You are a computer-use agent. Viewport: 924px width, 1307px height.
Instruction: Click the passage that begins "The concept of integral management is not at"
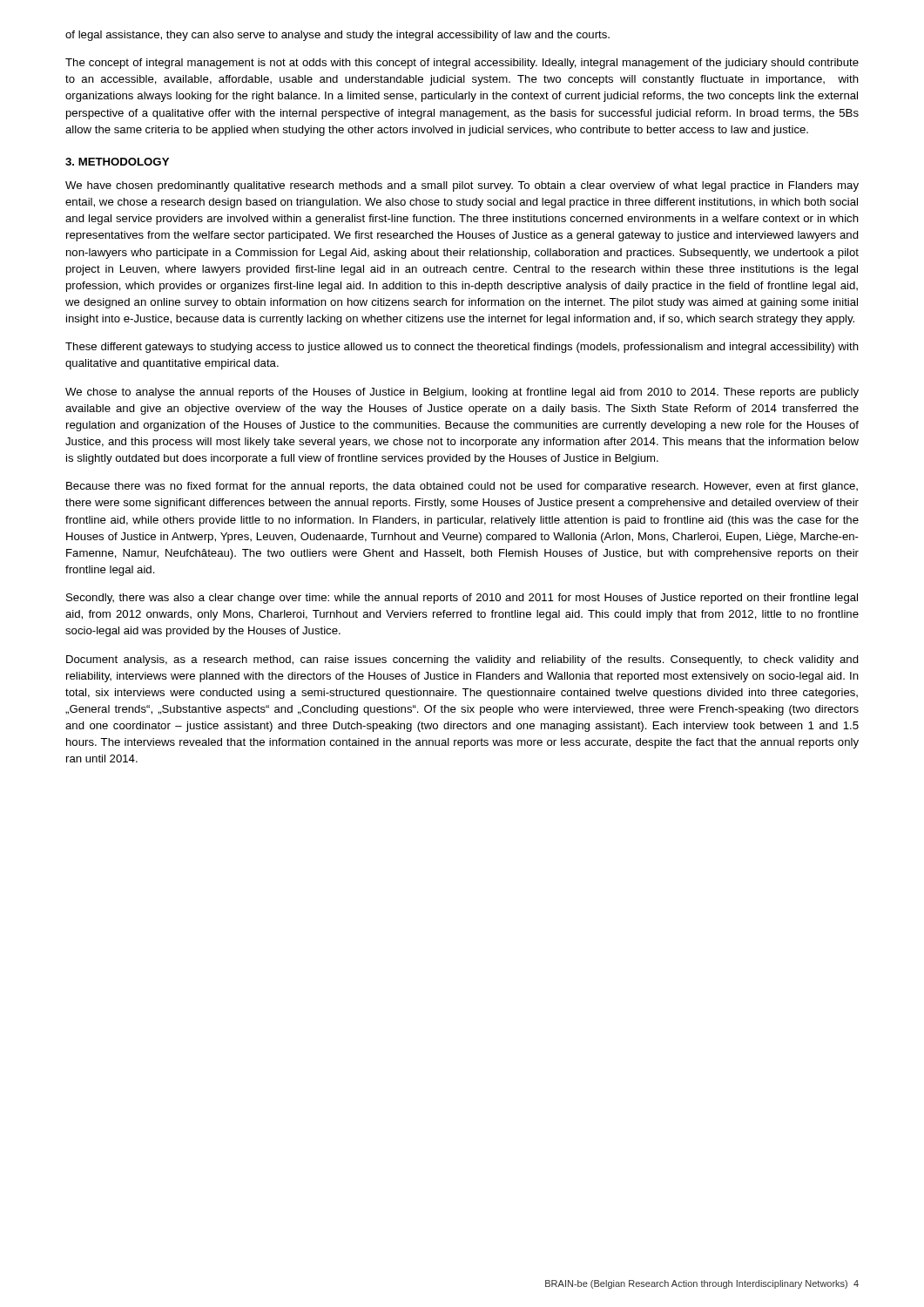point(462,96)
